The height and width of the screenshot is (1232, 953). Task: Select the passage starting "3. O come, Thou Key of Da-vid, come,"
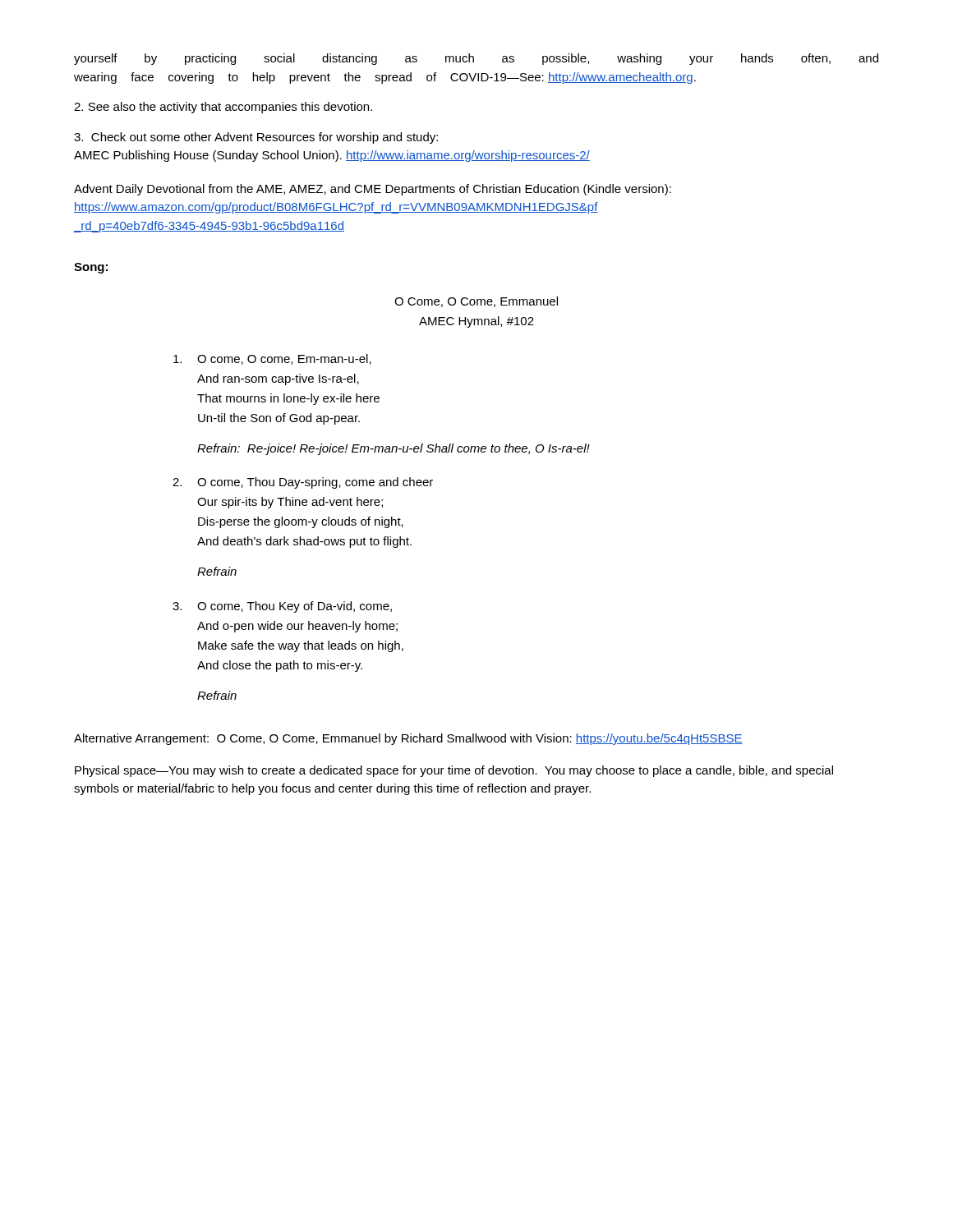tap(288, 635)
